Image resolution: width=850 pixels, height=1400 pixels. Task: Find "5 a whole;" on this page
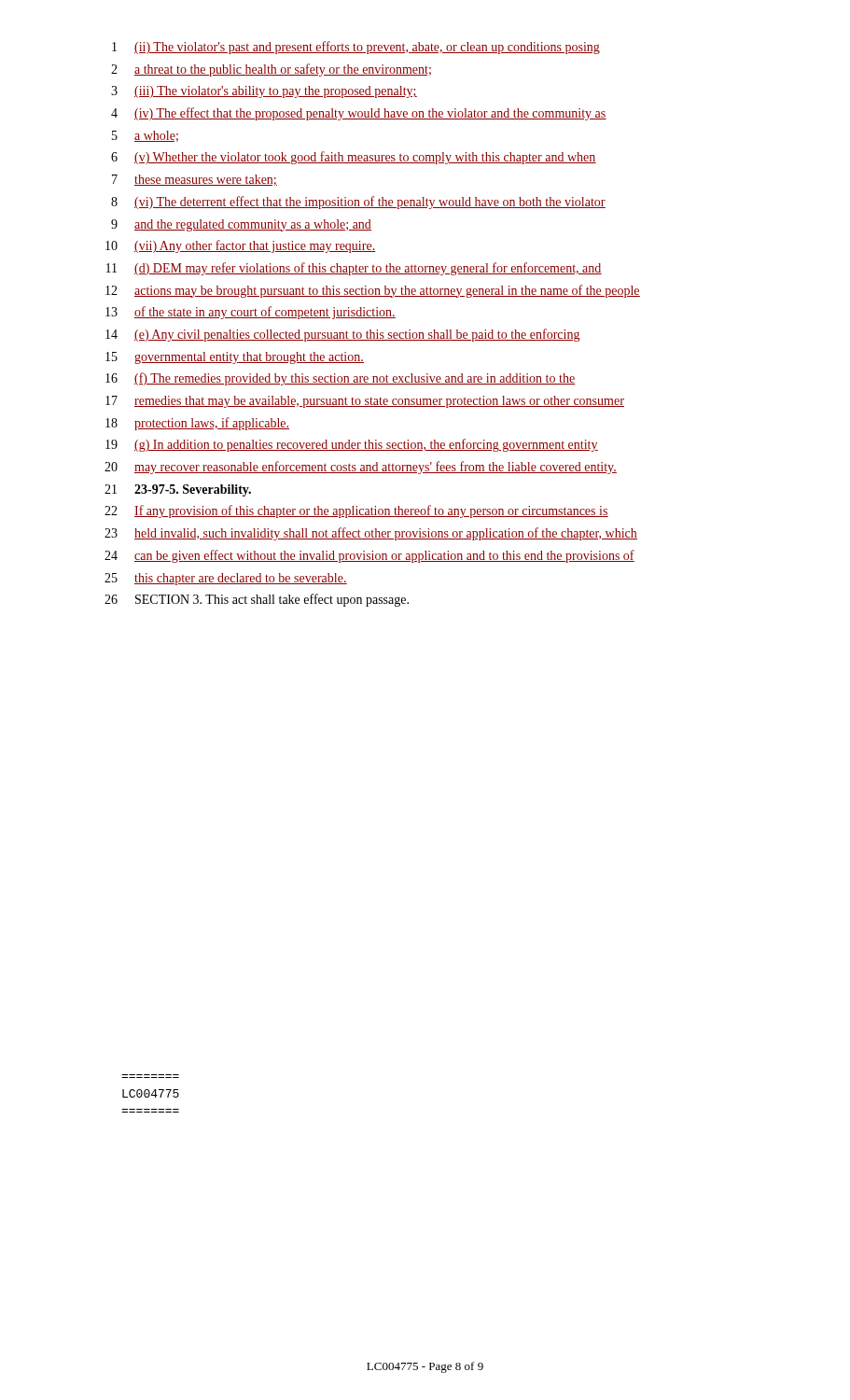(145, 136)
